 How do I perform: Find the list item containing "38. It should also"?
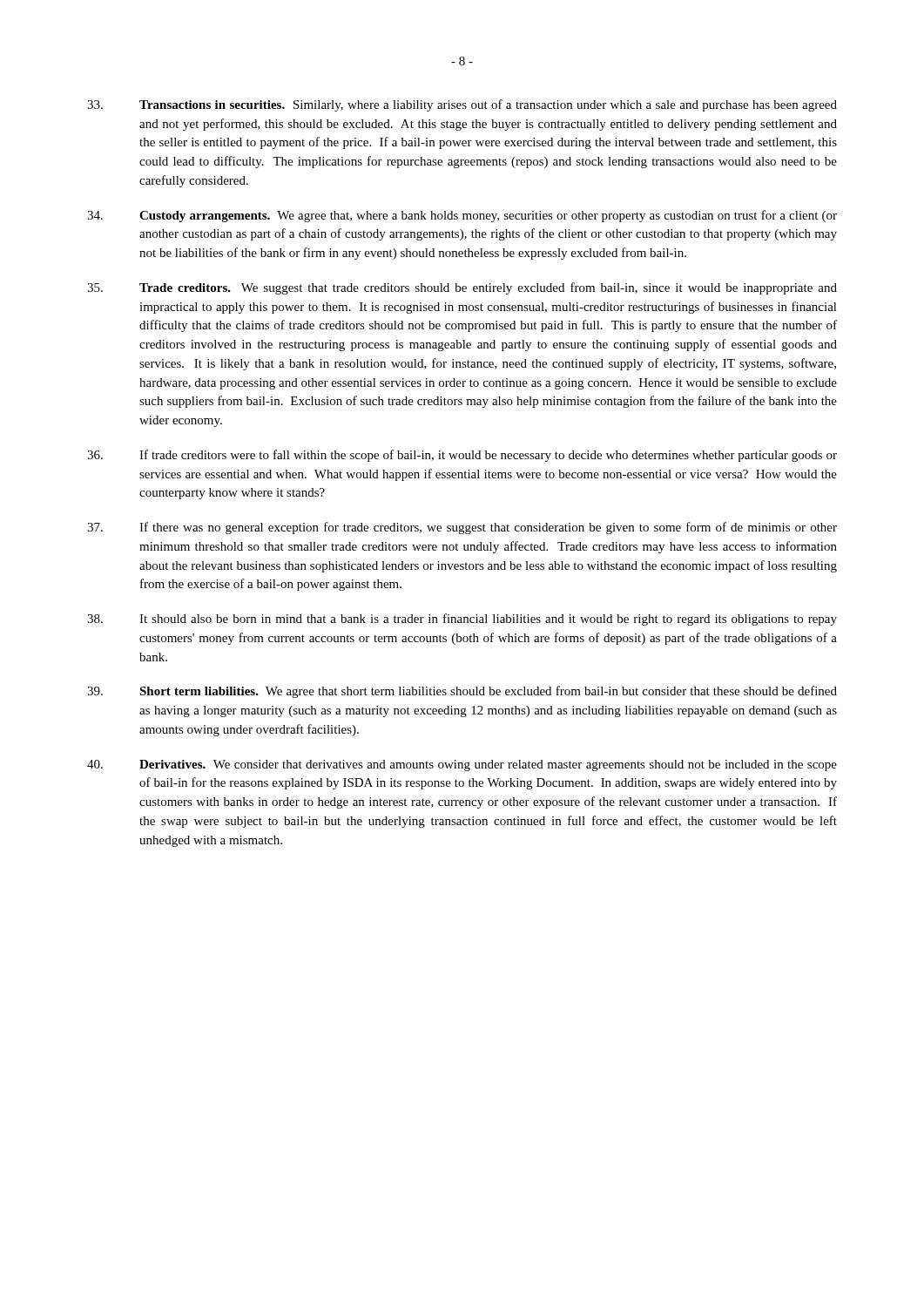point(462,638)
